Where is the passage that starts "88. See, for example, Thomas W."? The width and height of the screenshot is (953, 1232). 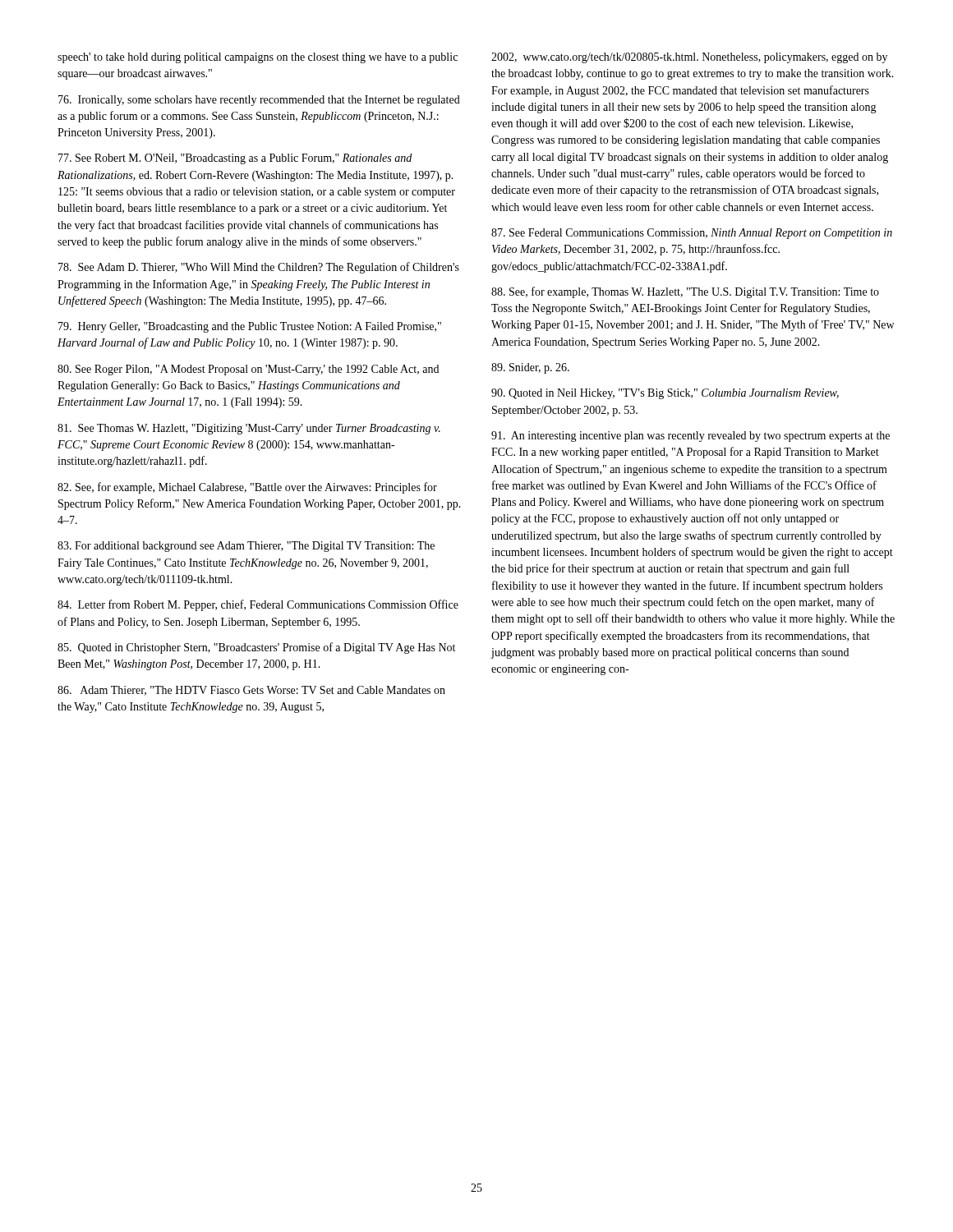pyautogui.click(x=693, y=317)
